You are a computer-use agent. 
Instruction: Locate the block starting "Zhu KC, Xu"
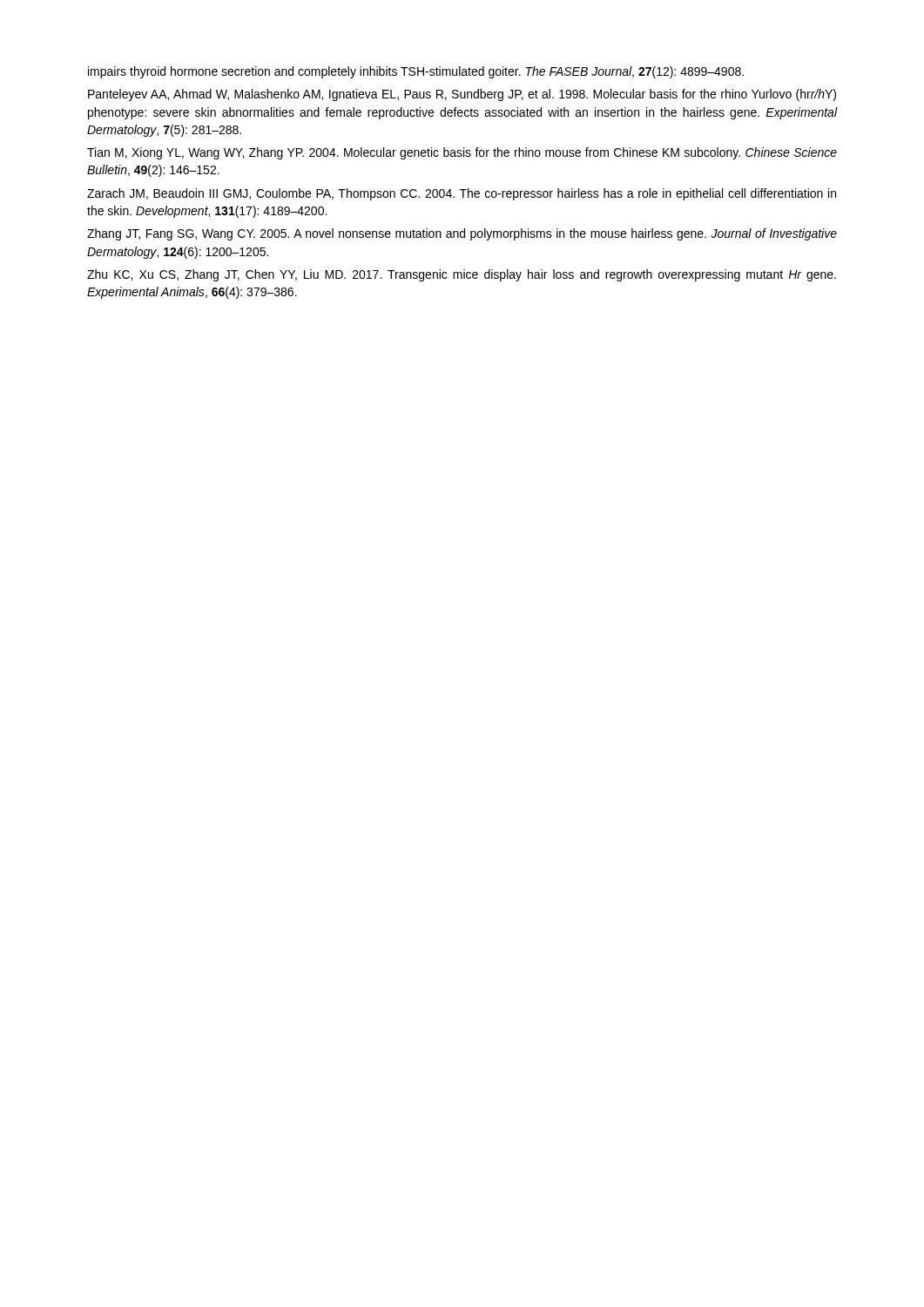pyautogui.click(x=462, y=283)
